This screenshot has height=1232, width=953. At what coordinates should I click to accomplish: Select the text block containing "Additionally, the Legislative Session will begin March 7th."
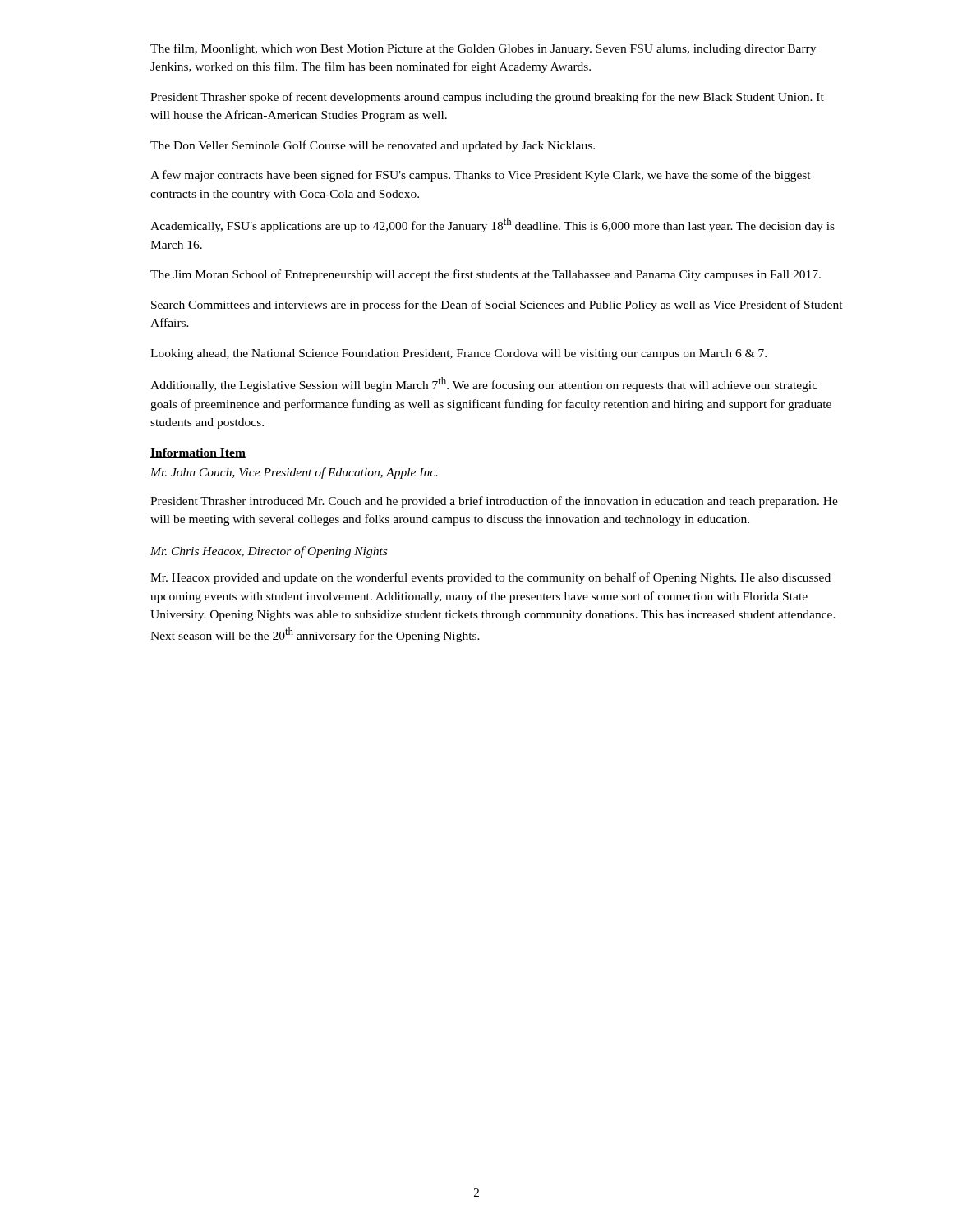click(x=491, y=402)
